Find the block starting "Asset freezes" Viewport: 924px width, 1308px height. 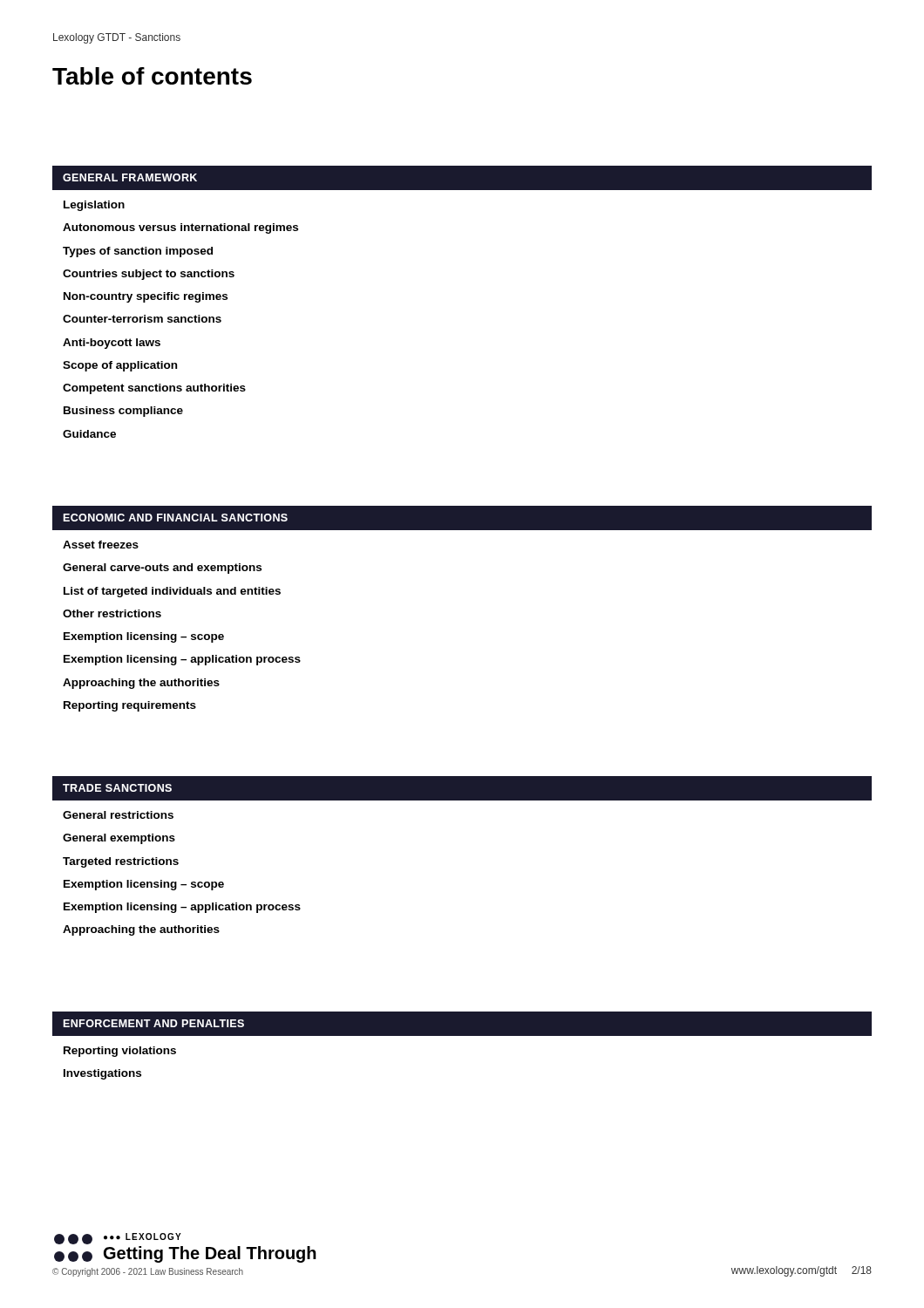coord(101,545)
